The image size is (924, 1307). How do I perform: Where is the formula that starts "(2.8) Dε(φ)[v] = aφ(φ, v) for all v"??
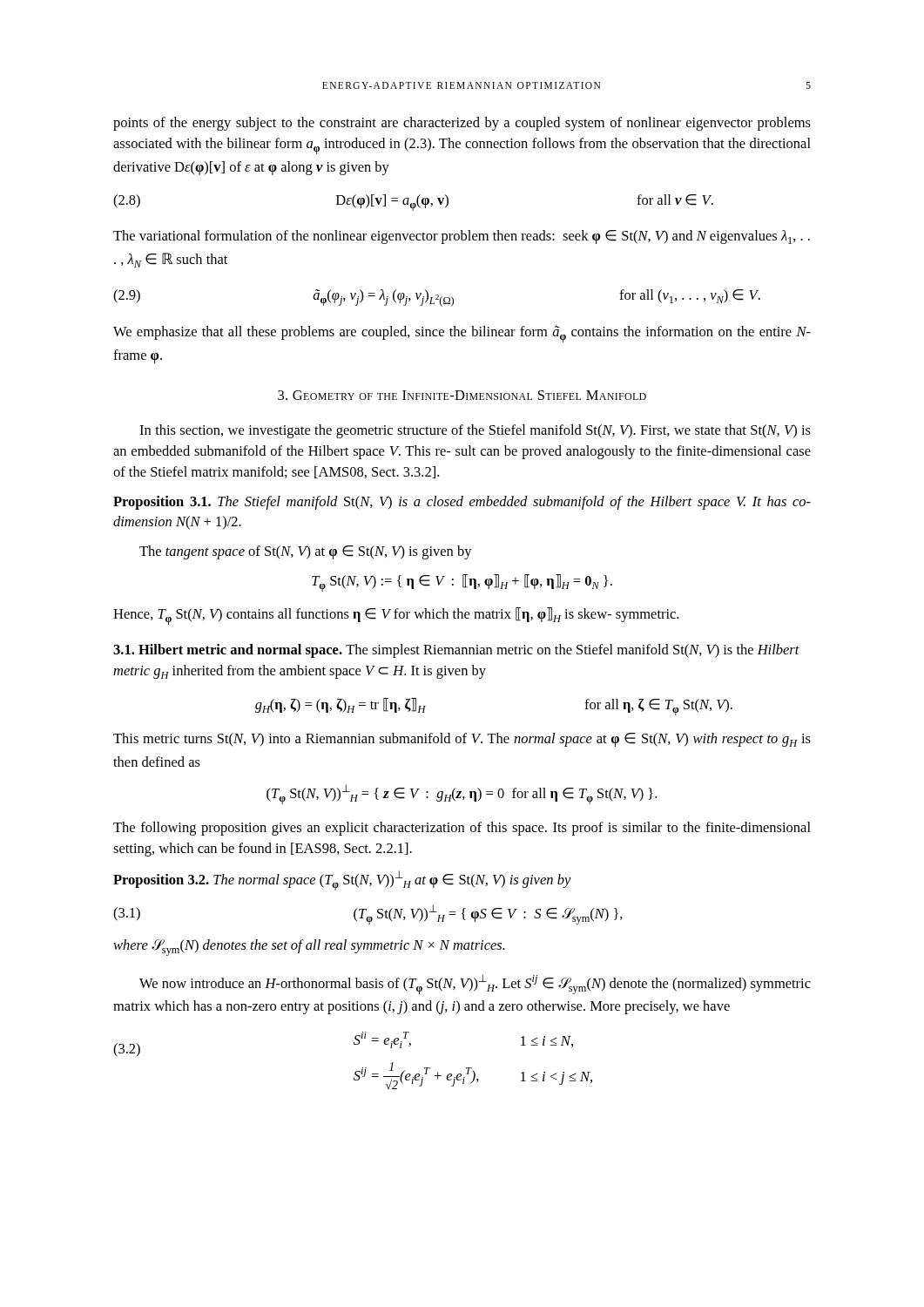click(413, 203)
